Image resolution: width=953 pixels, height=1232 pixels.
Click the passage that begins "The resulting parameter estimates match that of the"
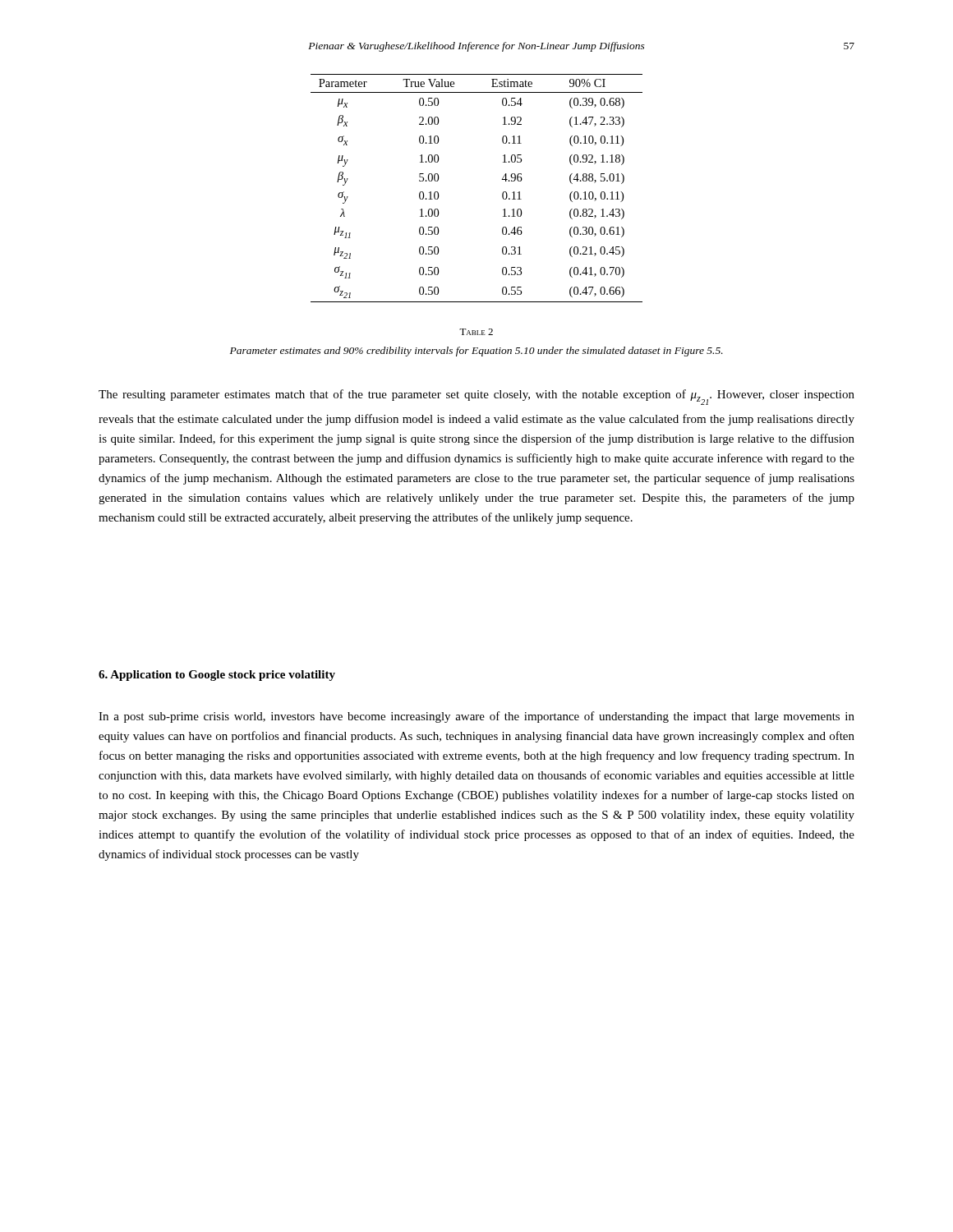click(476, 456)
